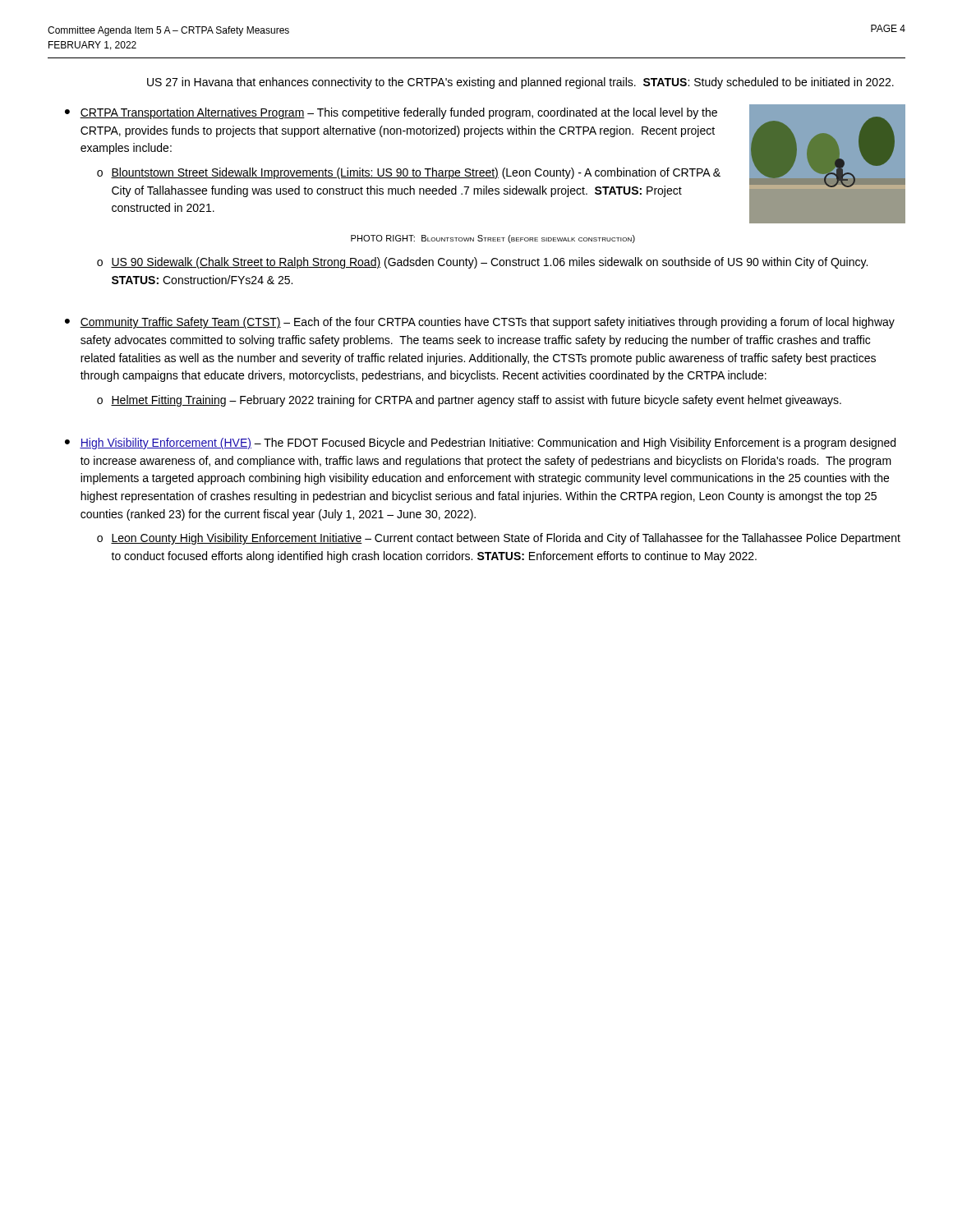The image size is (953, 1232).
Task: Locate the passage starting "• CRTPA Transportation"
Action: (x=485, y=202)
